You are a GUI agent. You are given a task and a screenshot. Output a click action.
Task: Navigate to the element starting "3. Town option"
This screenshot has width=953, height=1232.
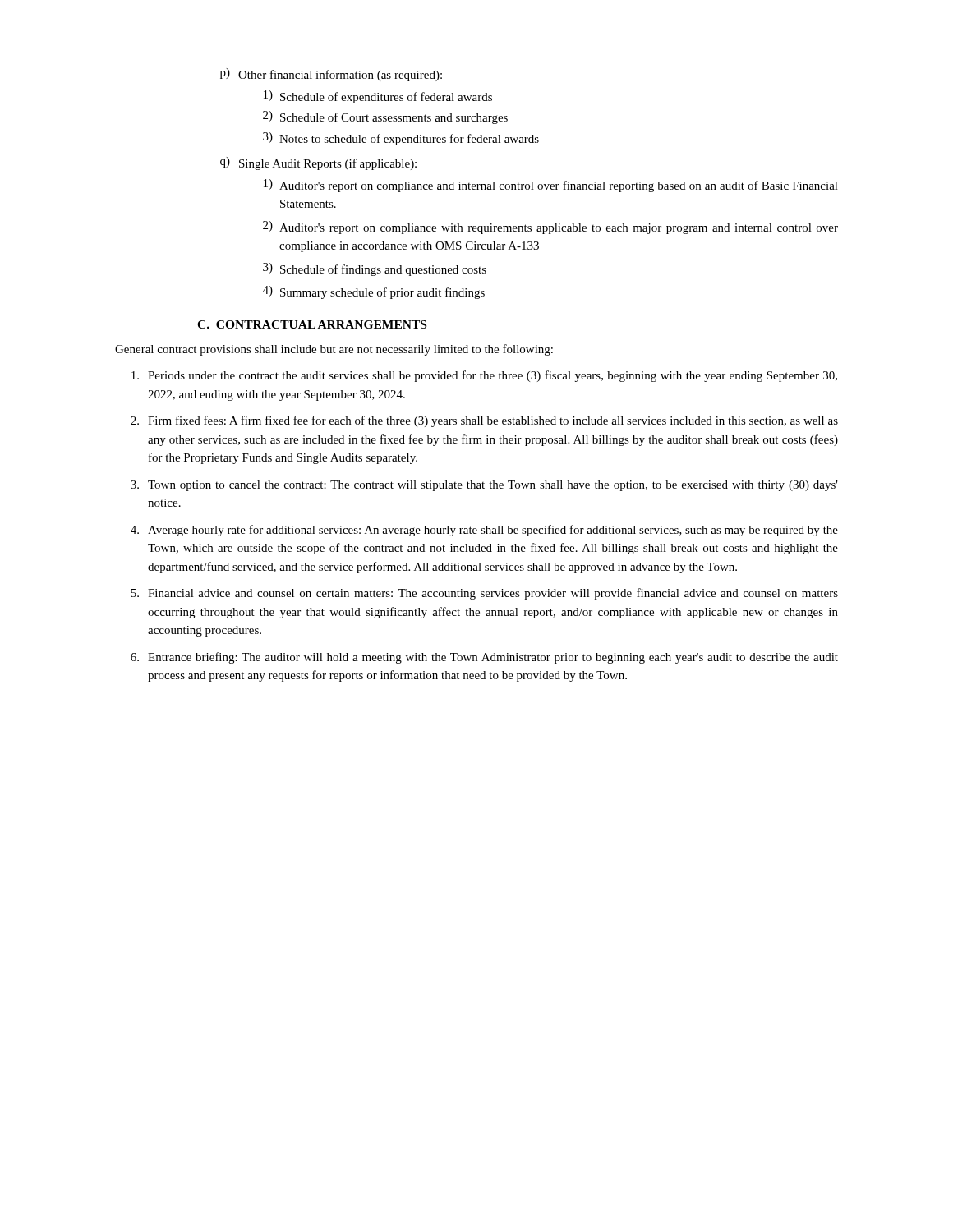click(476, 494)
